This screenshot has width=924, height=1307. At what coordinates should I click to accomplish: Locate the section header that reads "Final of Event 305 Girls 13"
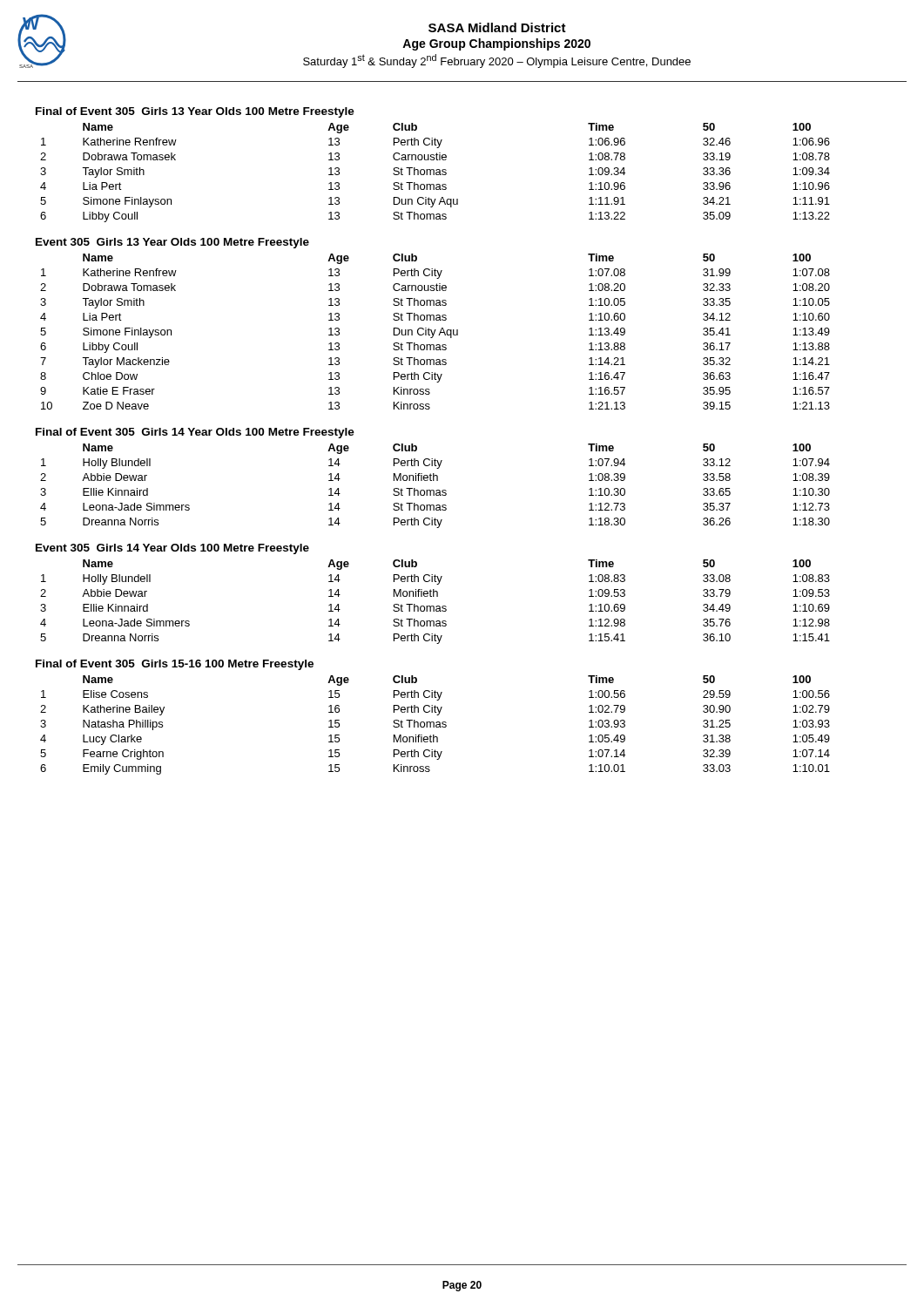(x=195, y=111)
